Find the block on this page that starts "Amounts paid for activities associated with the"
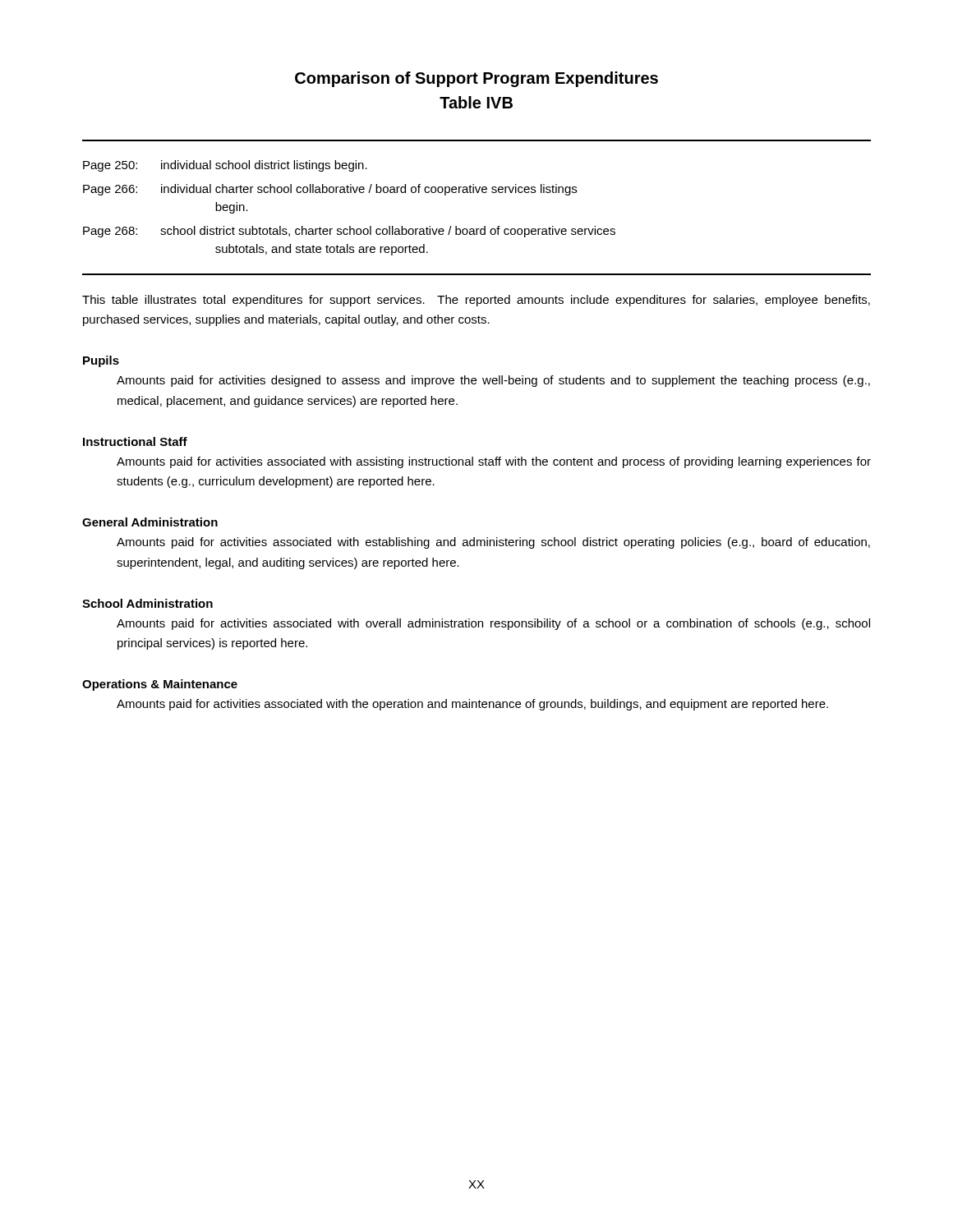The width and height of the screenshot is (953, 1232). (473, 703)
